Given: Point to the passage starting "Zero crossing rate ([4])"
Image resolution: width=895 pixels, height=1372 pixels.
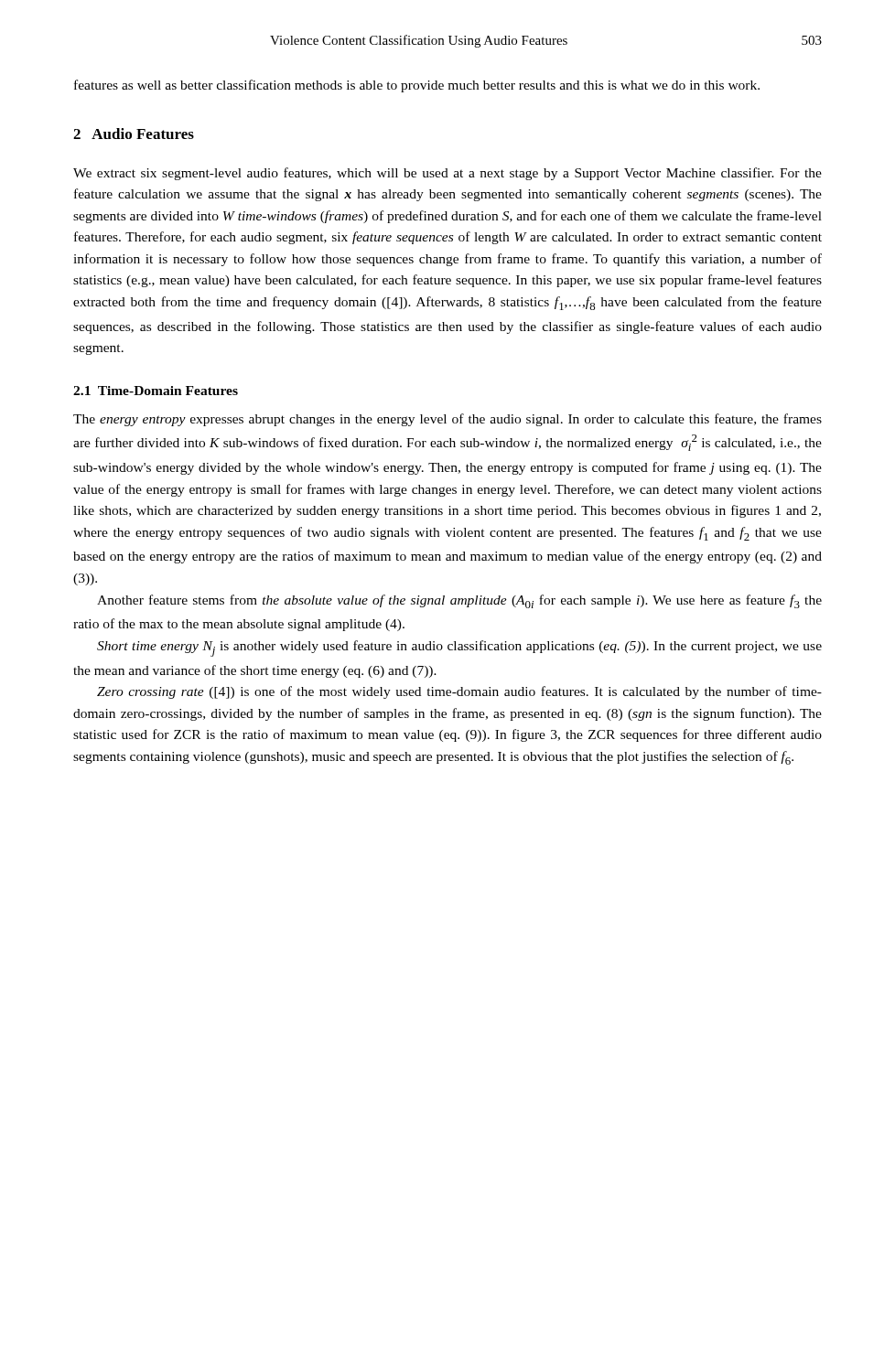Looking at the screenshot, I should coord(448,725).
